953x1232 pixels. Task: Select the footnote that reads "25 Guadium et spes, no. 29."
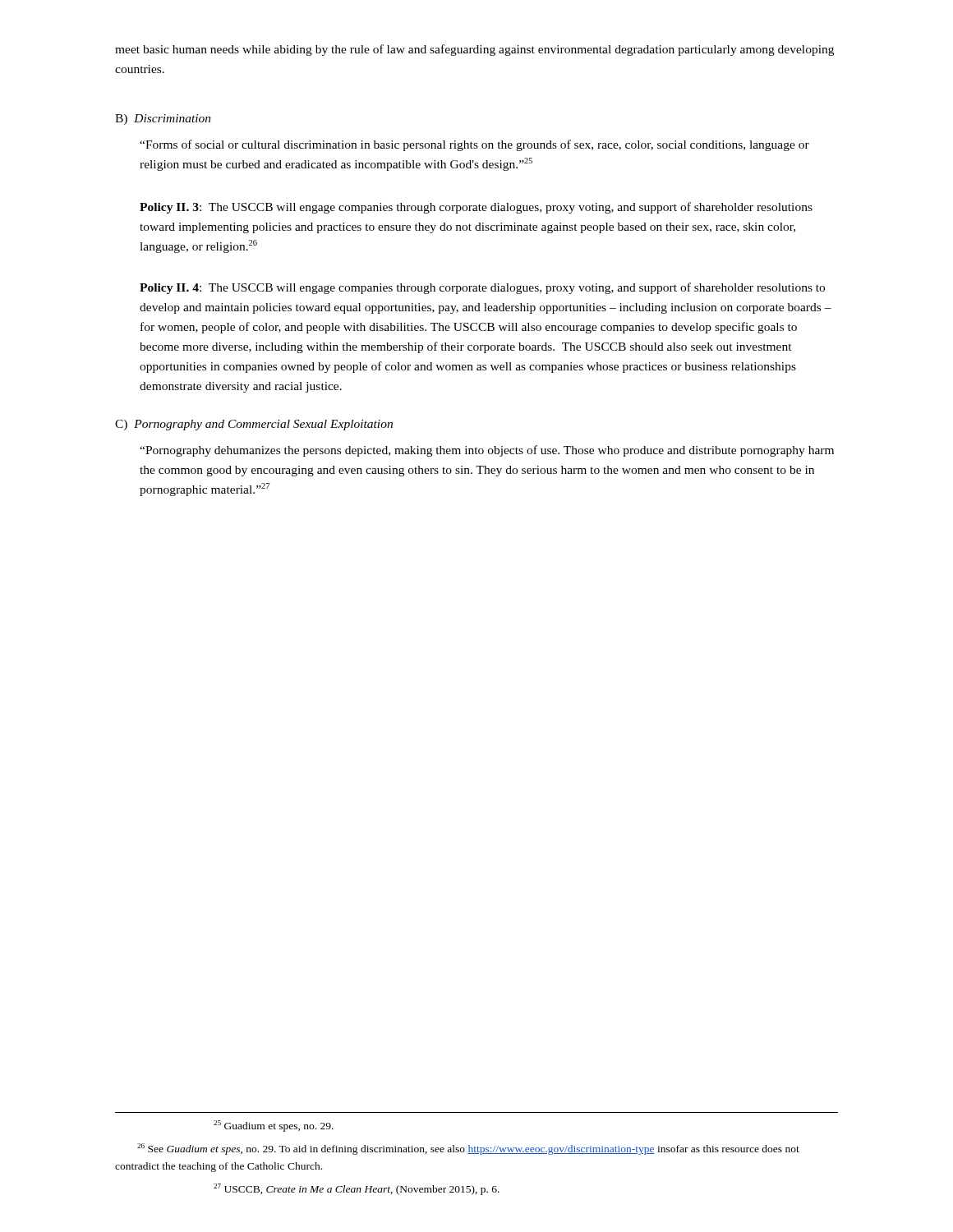(274, 1125)
